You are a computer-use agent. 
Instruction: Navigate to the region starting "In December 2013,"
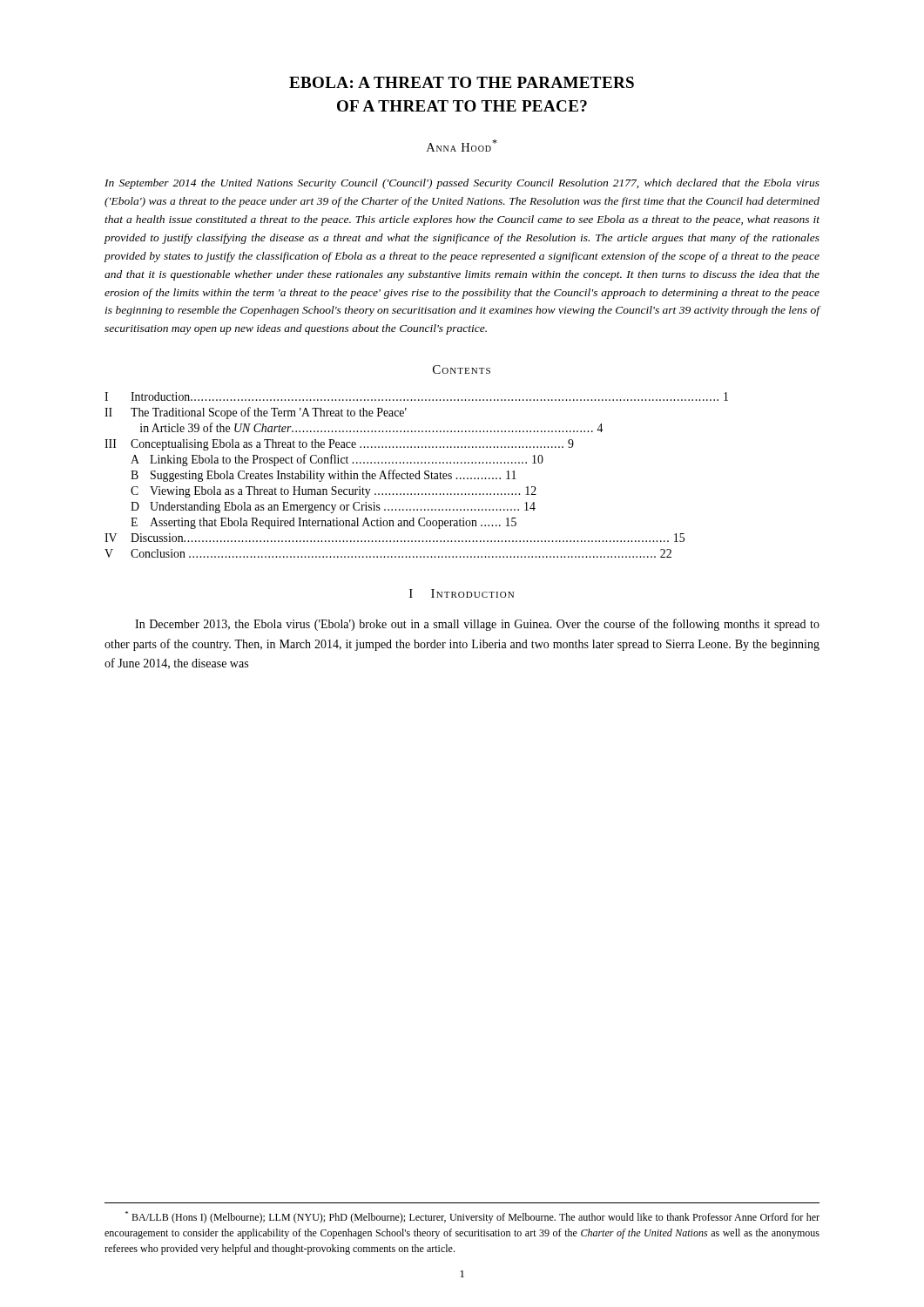point(462,644)
